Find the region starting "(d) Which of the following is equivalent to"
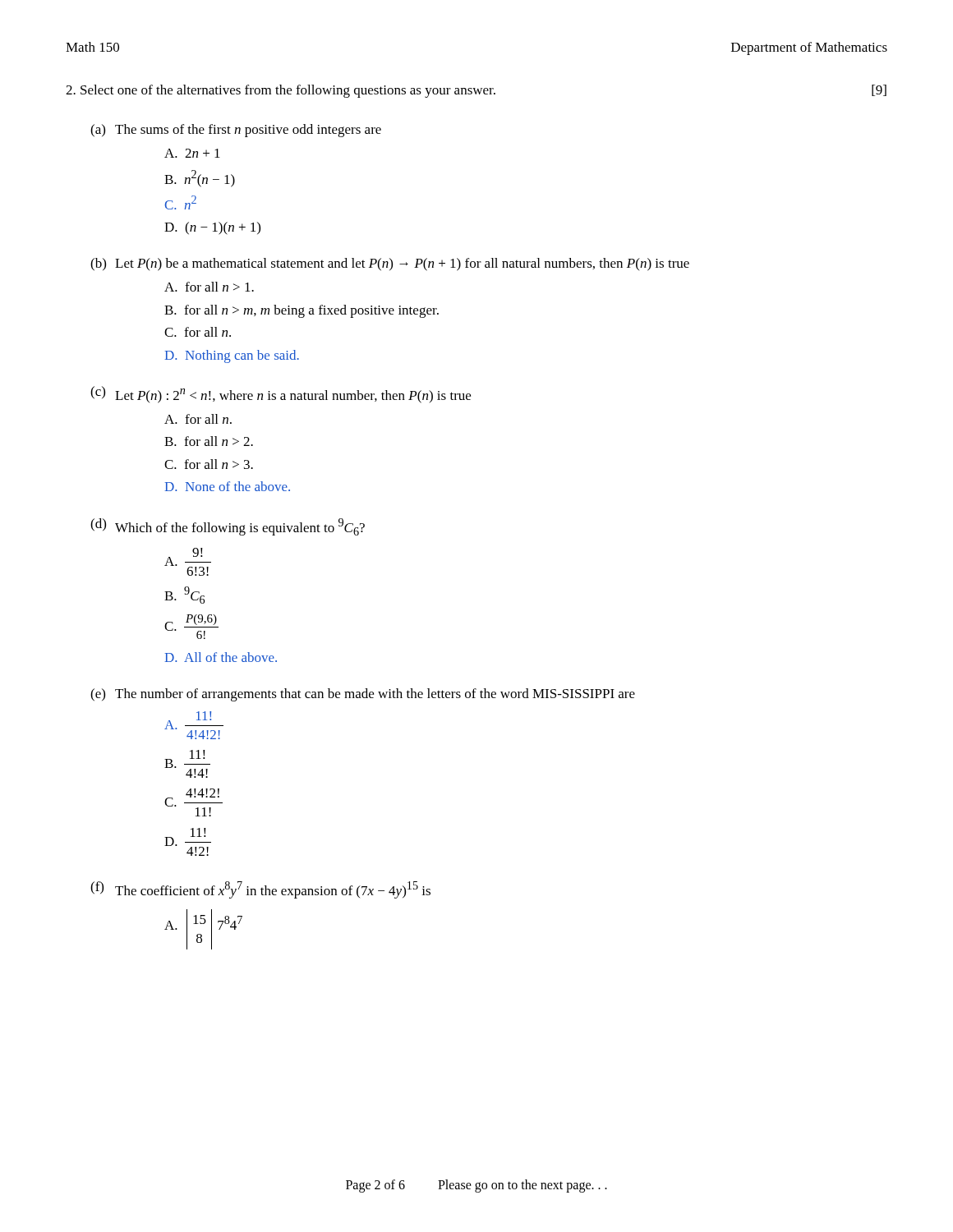The image size is (953, 1232). pyautogui.click(x=228, y=527)
